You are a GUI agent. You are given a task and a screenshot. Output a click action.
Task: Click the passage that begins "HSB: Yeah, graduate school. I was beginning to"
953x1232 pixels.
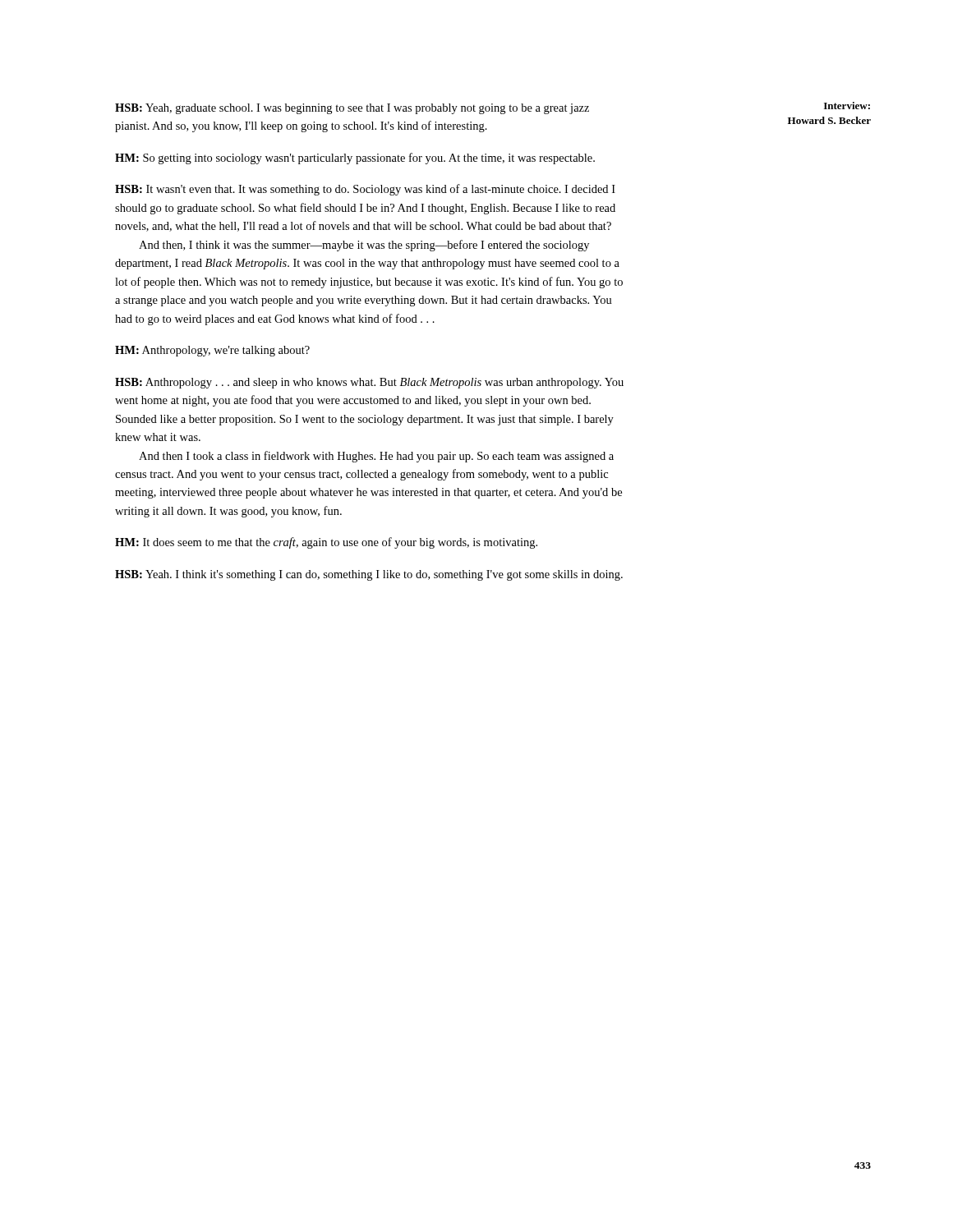[x=370, y=117]
